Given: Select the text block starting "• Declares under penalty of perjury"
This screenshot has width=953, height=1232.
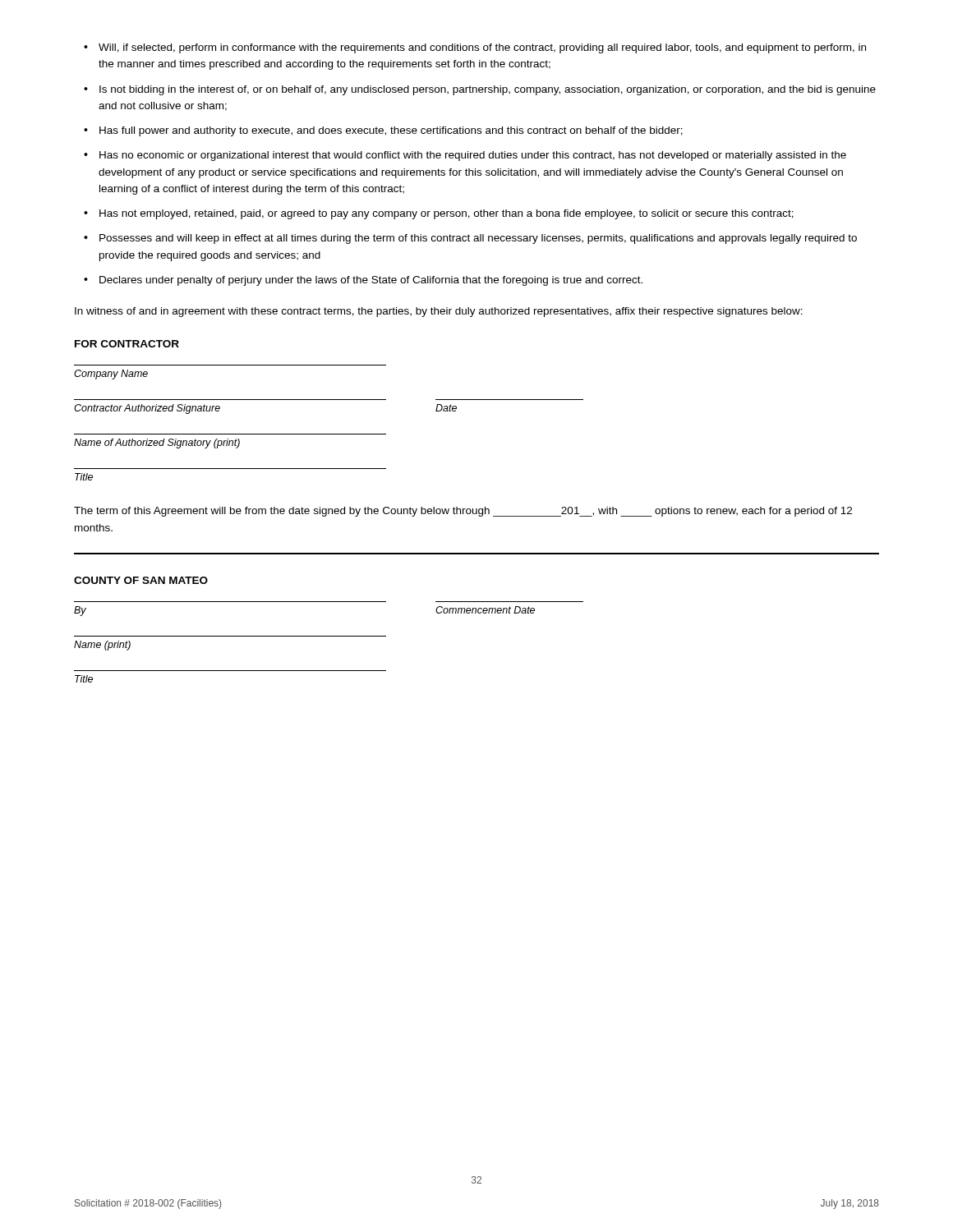Looking at the screenshot, I should point(364,280).
